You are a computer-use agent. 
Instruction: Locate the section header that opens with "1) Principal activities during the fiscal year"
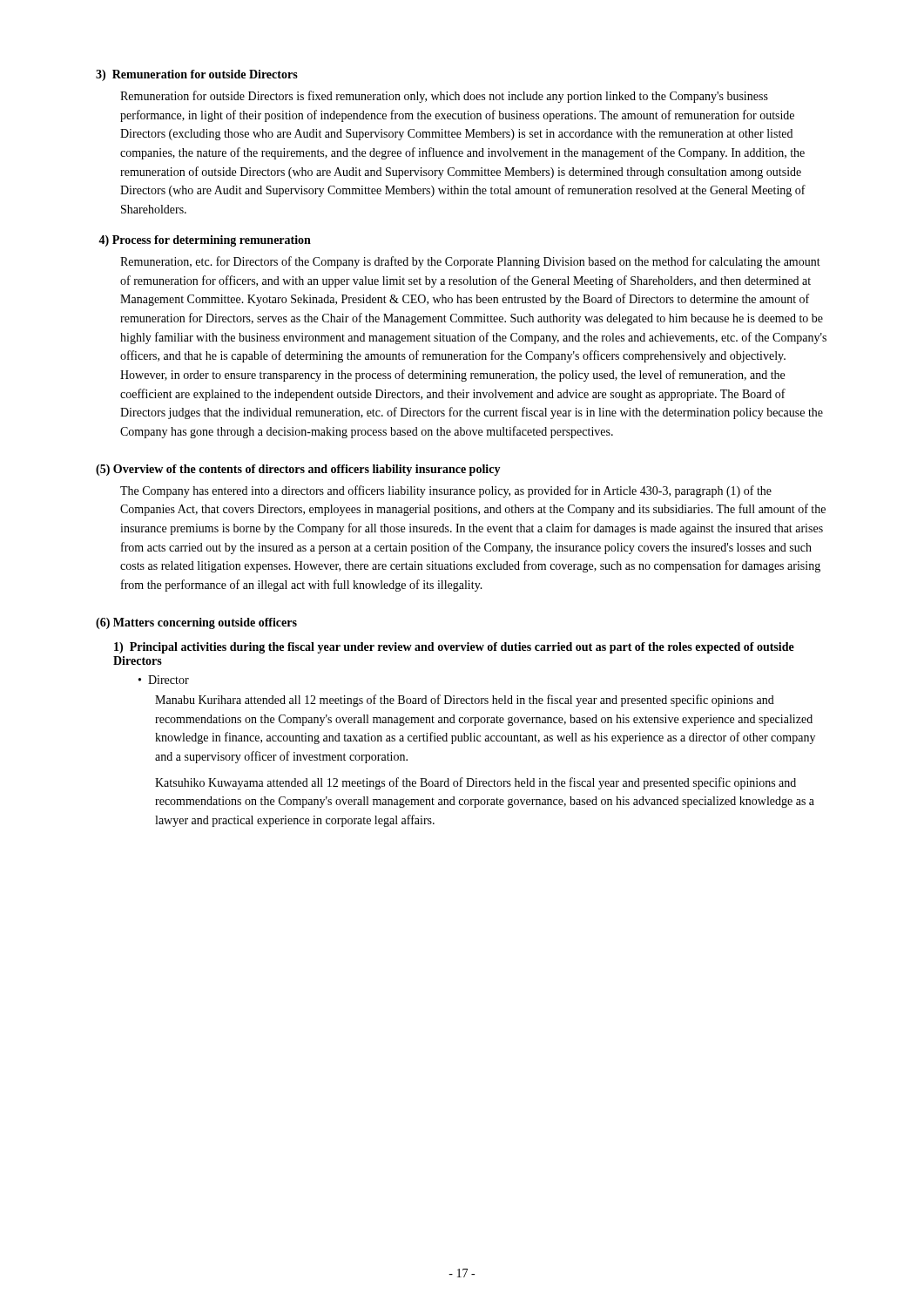tap(454, 654)
